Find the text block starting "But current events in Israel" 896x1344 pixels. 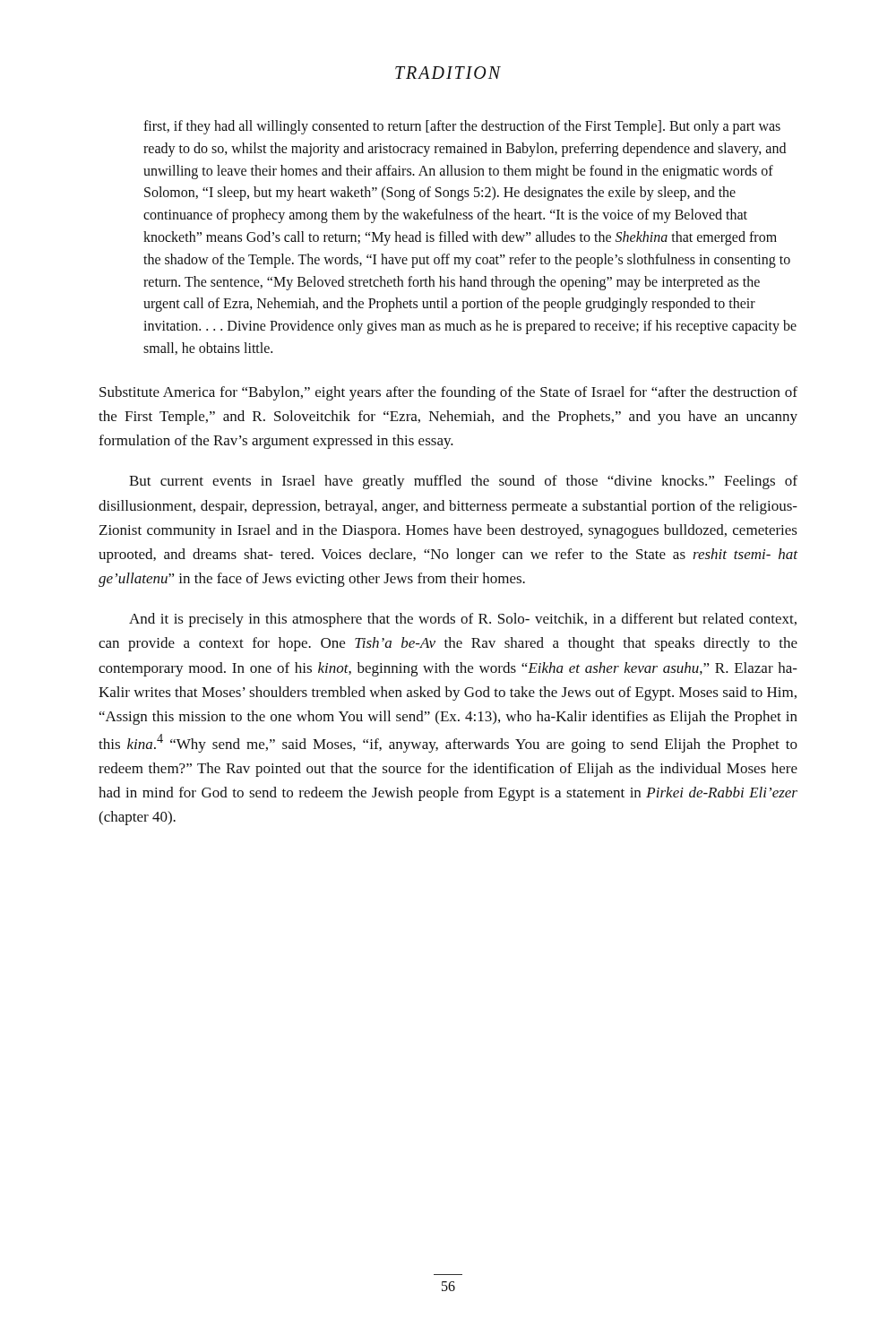coord(448,530)
